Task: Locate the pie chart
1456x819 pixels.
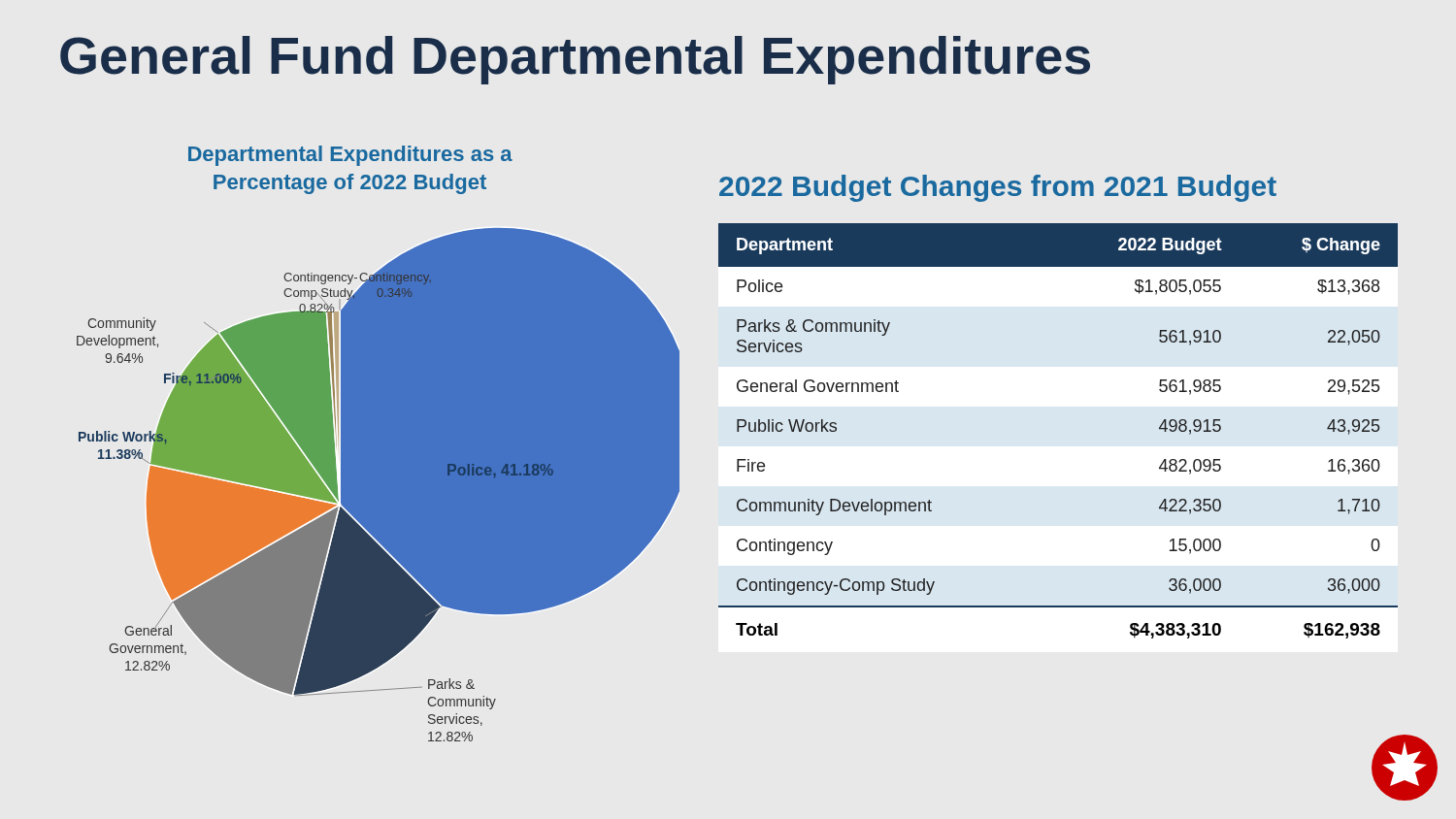Action: point(359,476)
